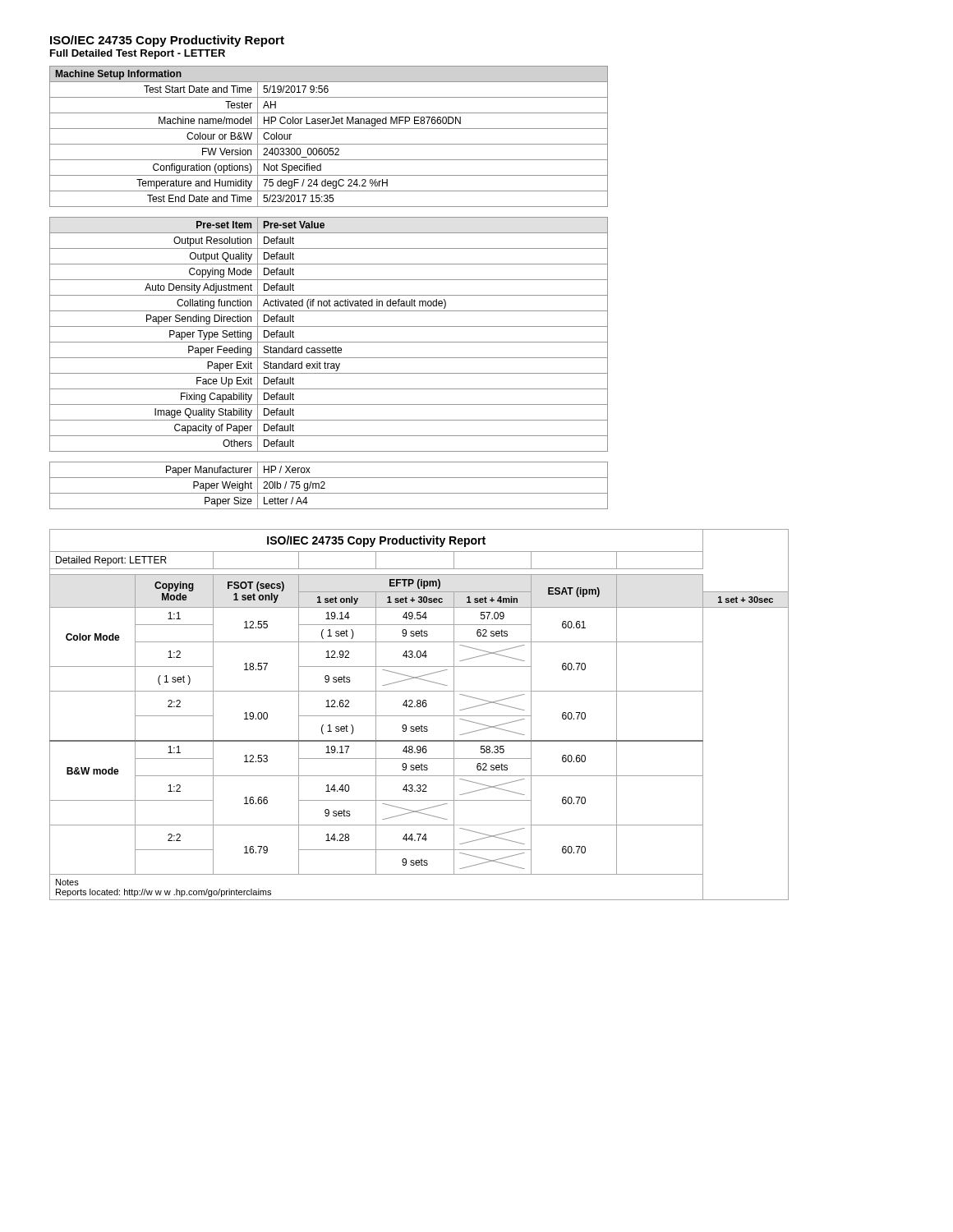Locate the table with the text "Letter / A4"
The height and width of the screenshot is (1232, 953).
[476, 485]
